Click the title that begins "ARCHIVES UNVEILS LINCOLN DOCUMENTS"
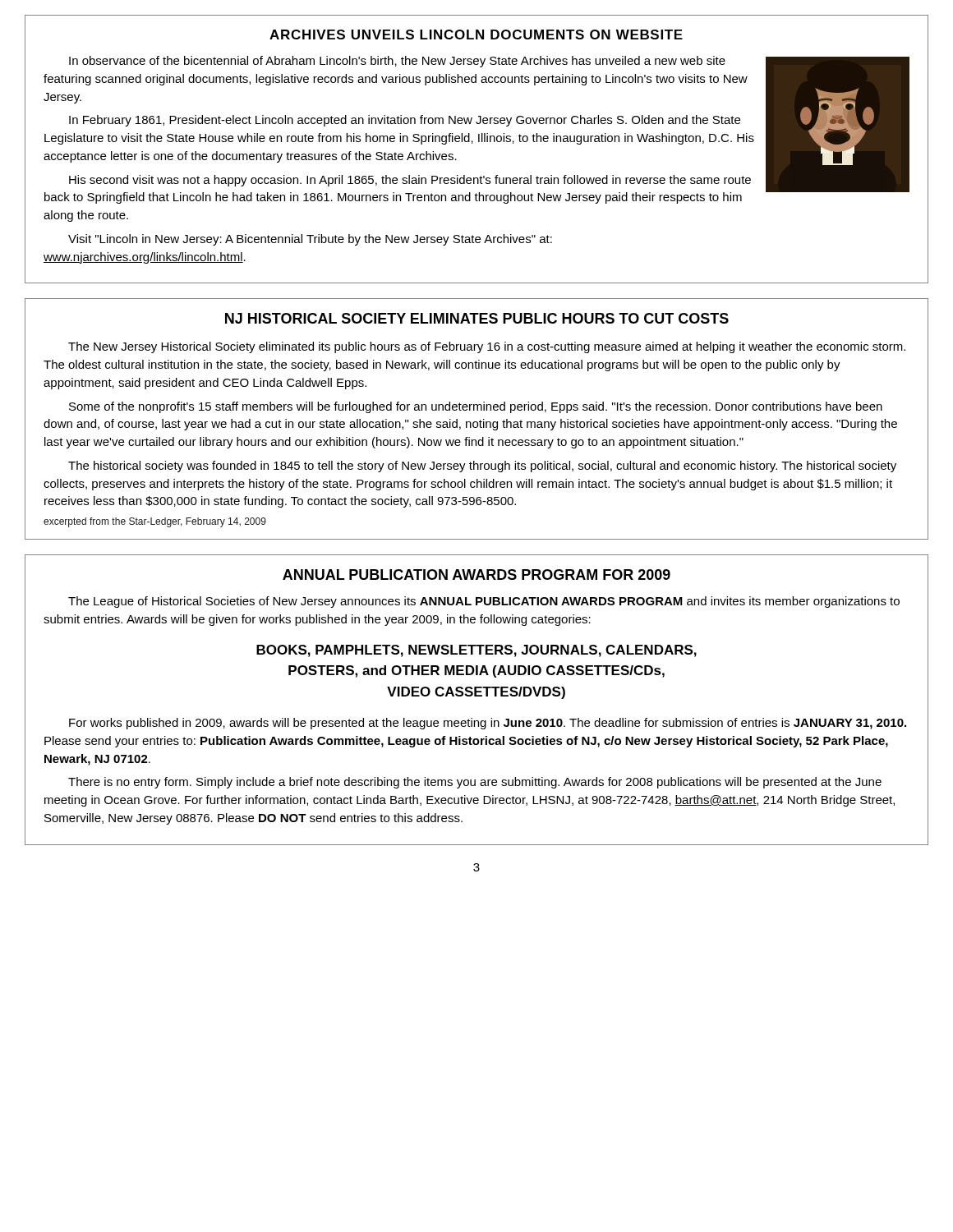 476,149
